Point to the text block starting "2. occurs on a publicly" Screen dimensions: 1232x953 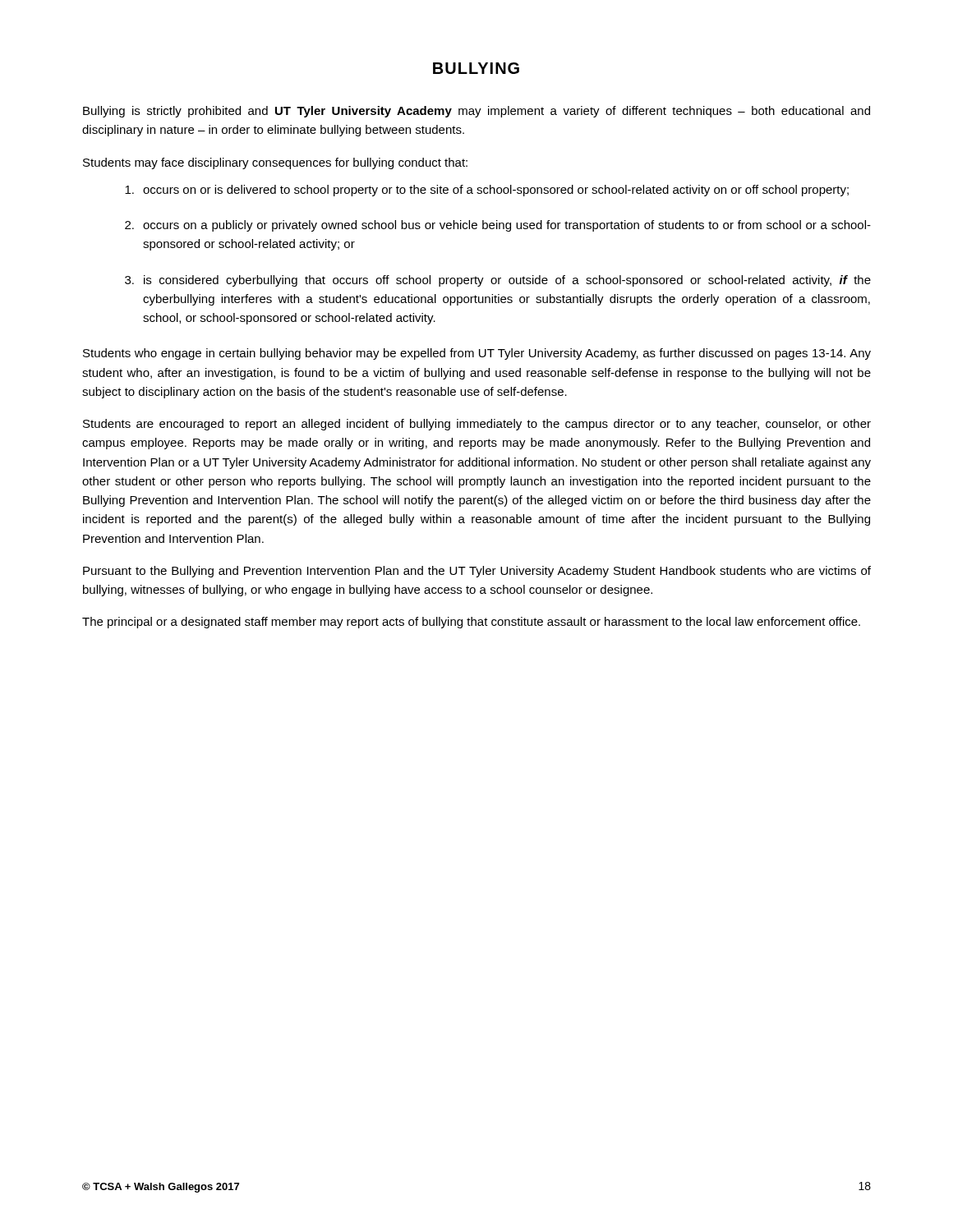491,234
